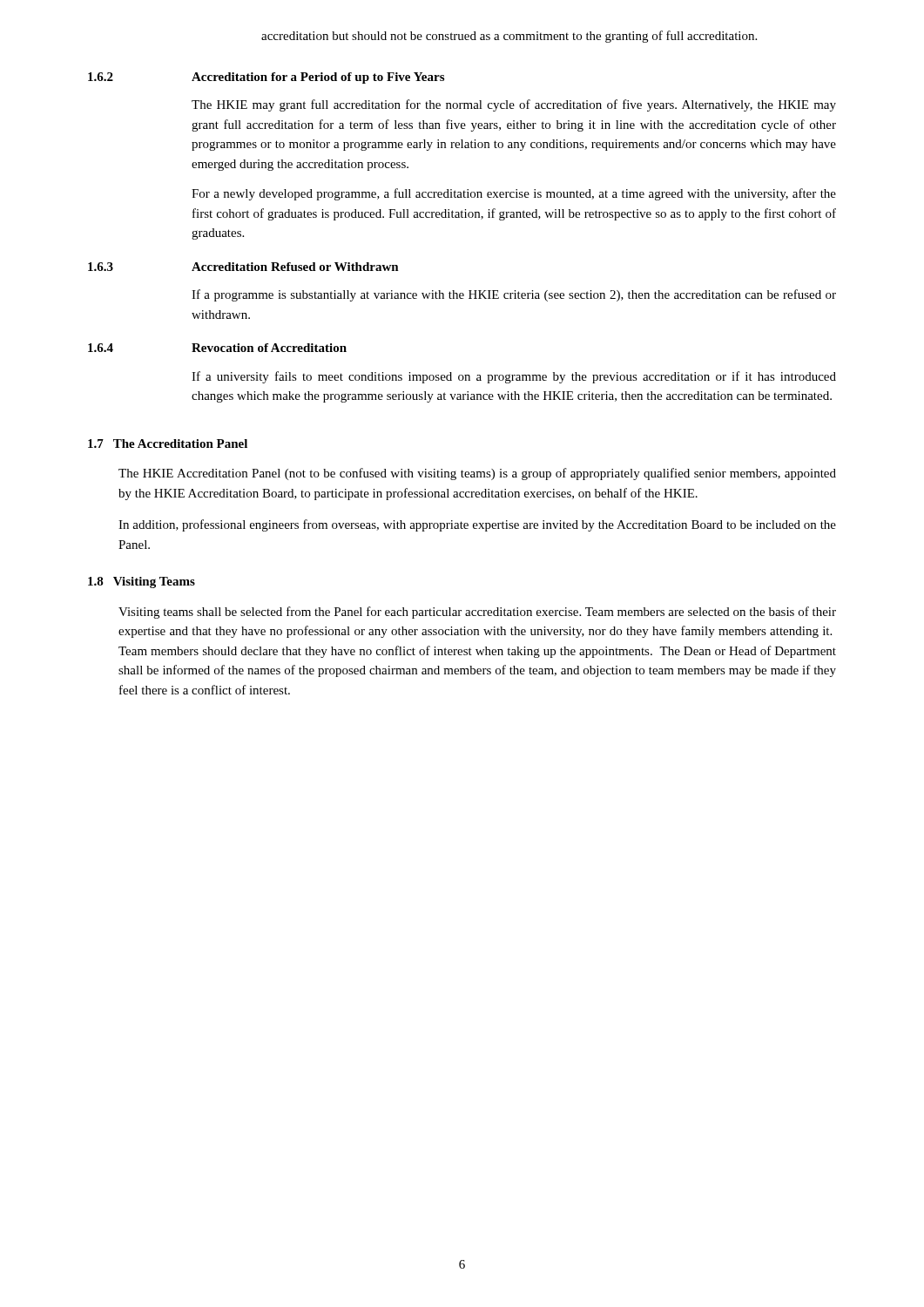The width and height of the screenshot is (924, 1307).
Task: Locate the text block starting "1.6.2 Accreditation for"
Action: 266,78
